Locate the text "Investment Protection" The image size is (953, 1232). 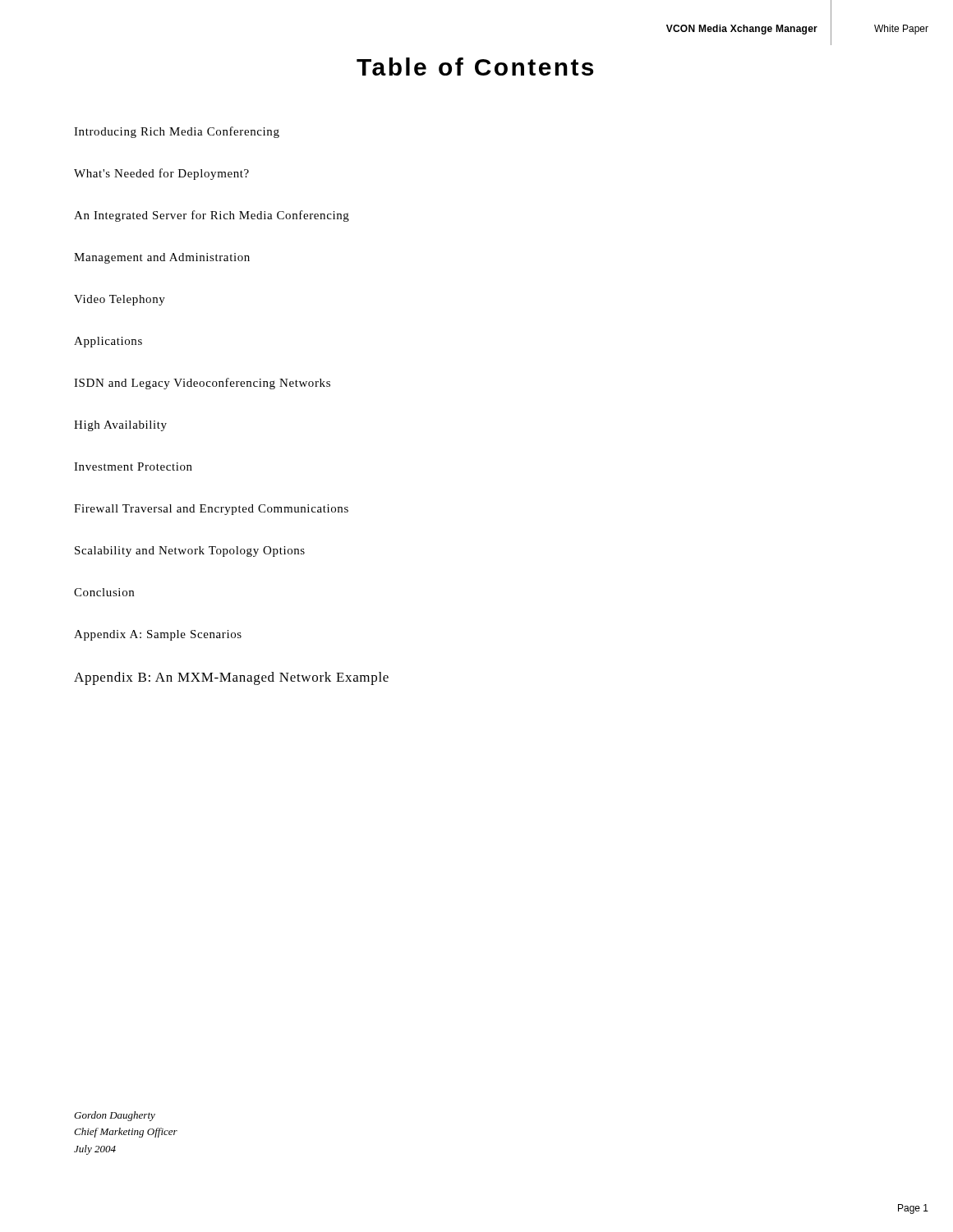tap(133, 466)
